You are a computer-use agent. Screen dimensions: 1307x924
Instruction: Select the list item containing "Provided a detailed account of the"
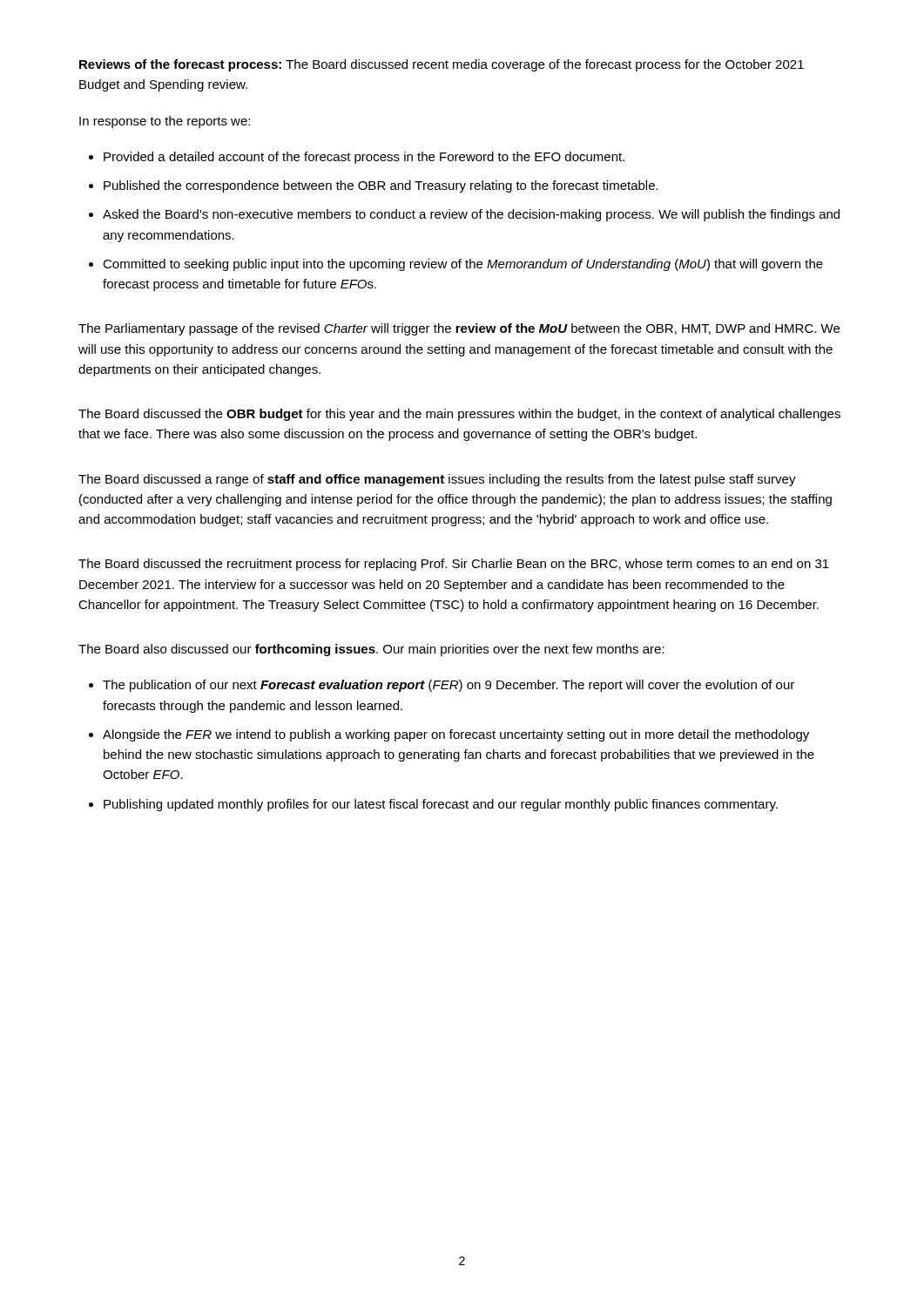coord(364,156)
